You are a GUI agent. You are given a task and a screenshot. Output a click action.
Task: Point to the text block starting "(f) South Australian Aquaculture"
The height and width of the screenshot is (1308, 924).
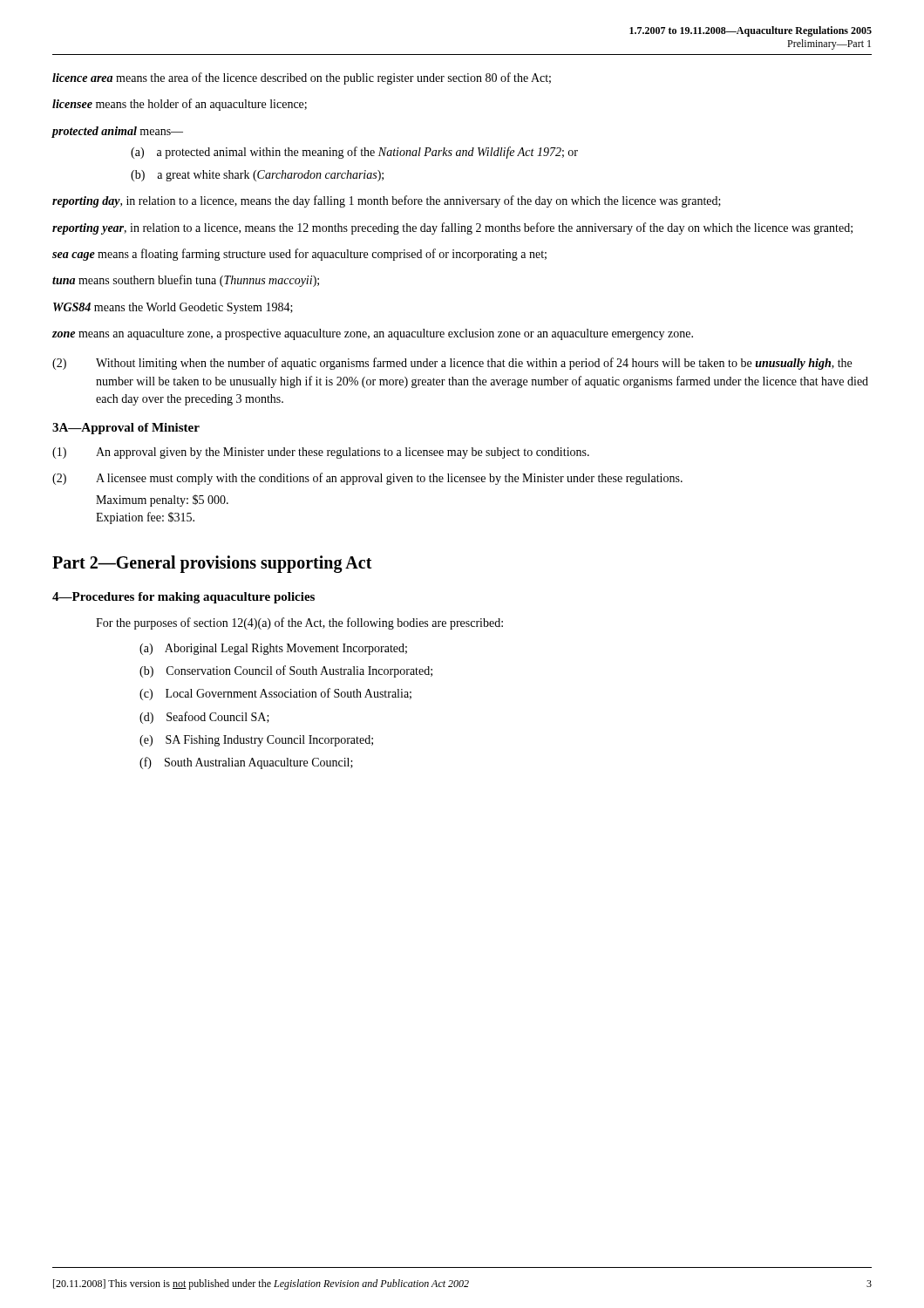246,763
